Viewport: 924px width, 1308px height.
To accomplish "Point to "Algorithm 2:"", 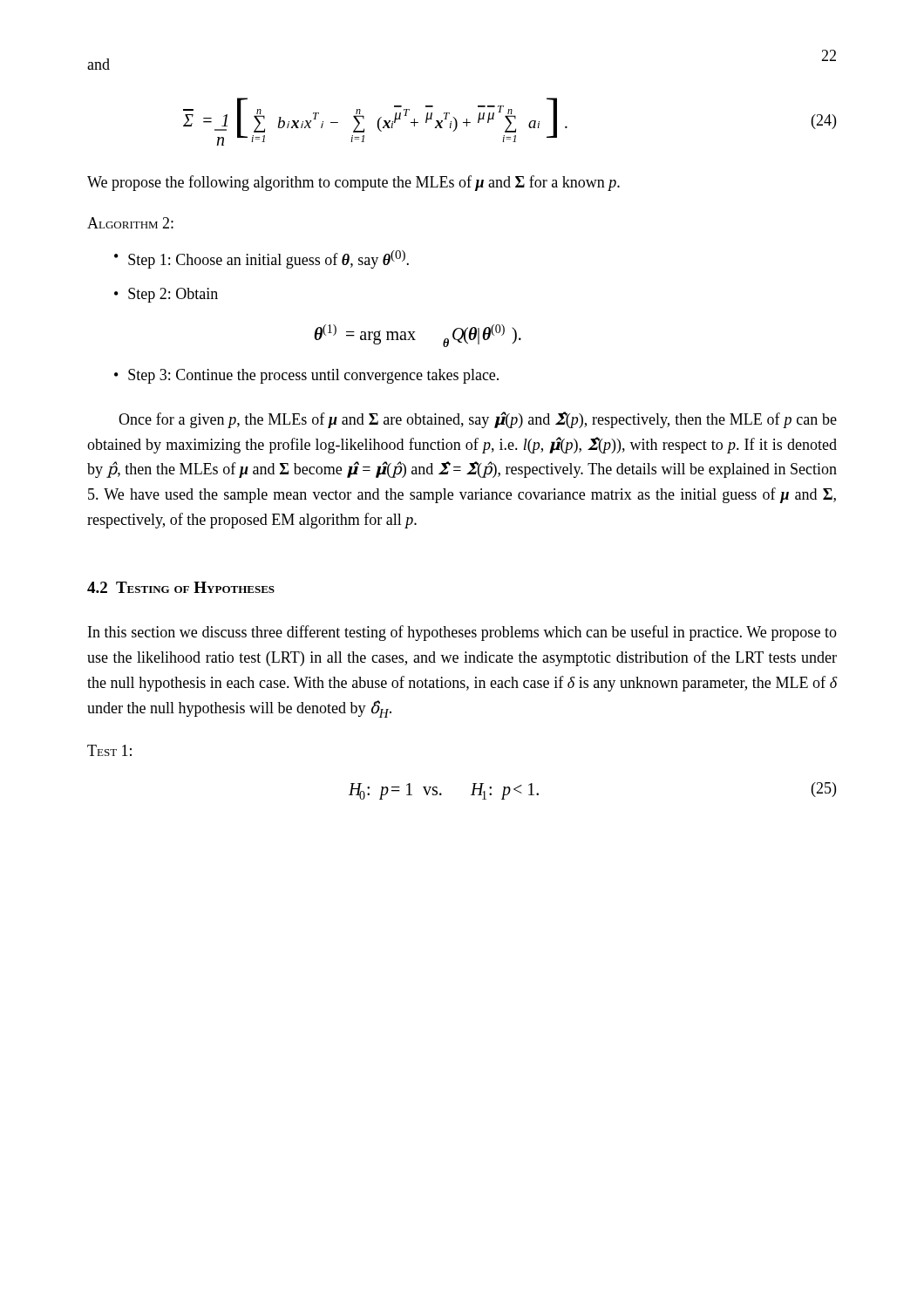I will coord(131,223).
